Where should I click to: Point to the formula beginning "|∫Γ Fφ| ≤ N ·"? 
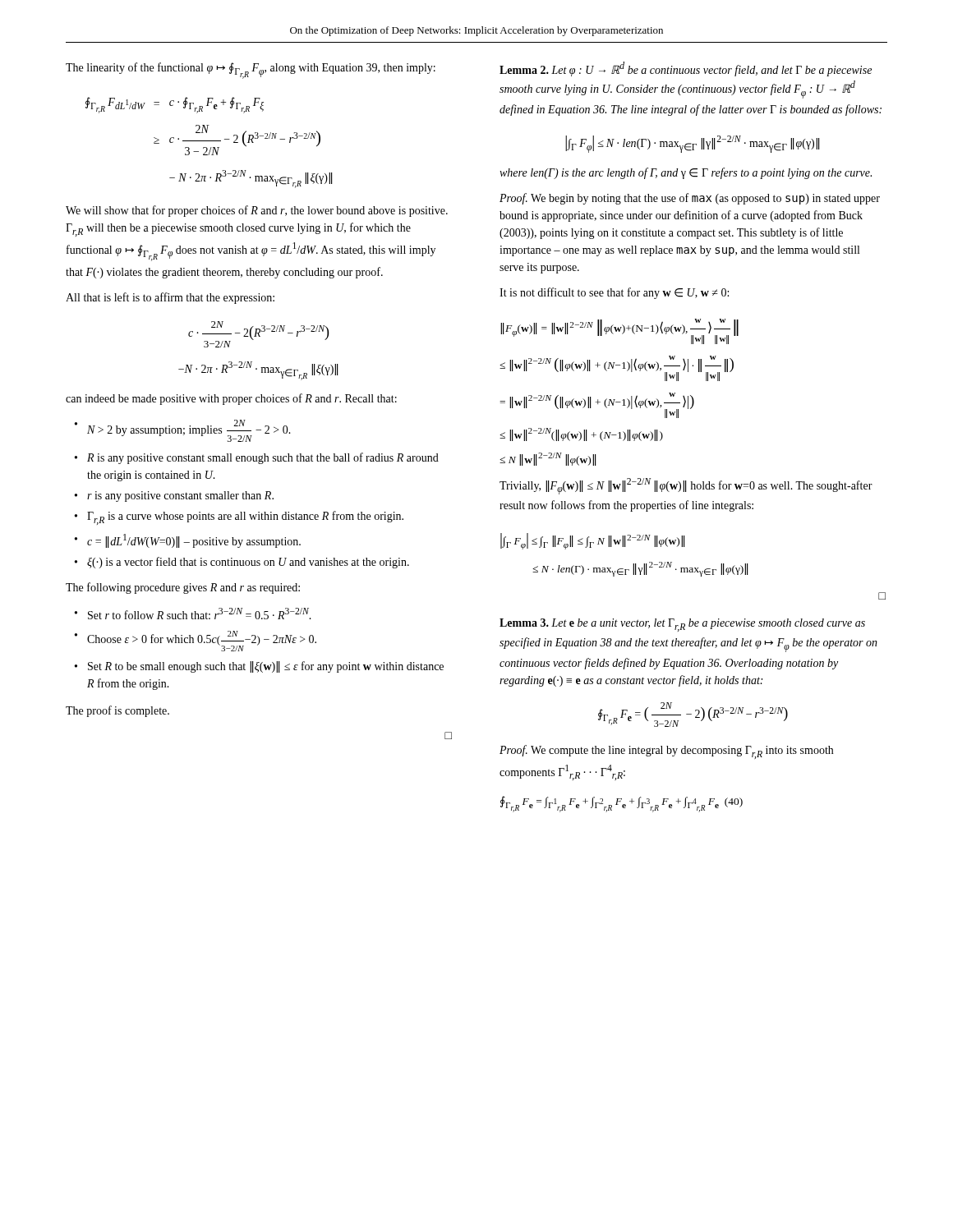pos(693,142)
